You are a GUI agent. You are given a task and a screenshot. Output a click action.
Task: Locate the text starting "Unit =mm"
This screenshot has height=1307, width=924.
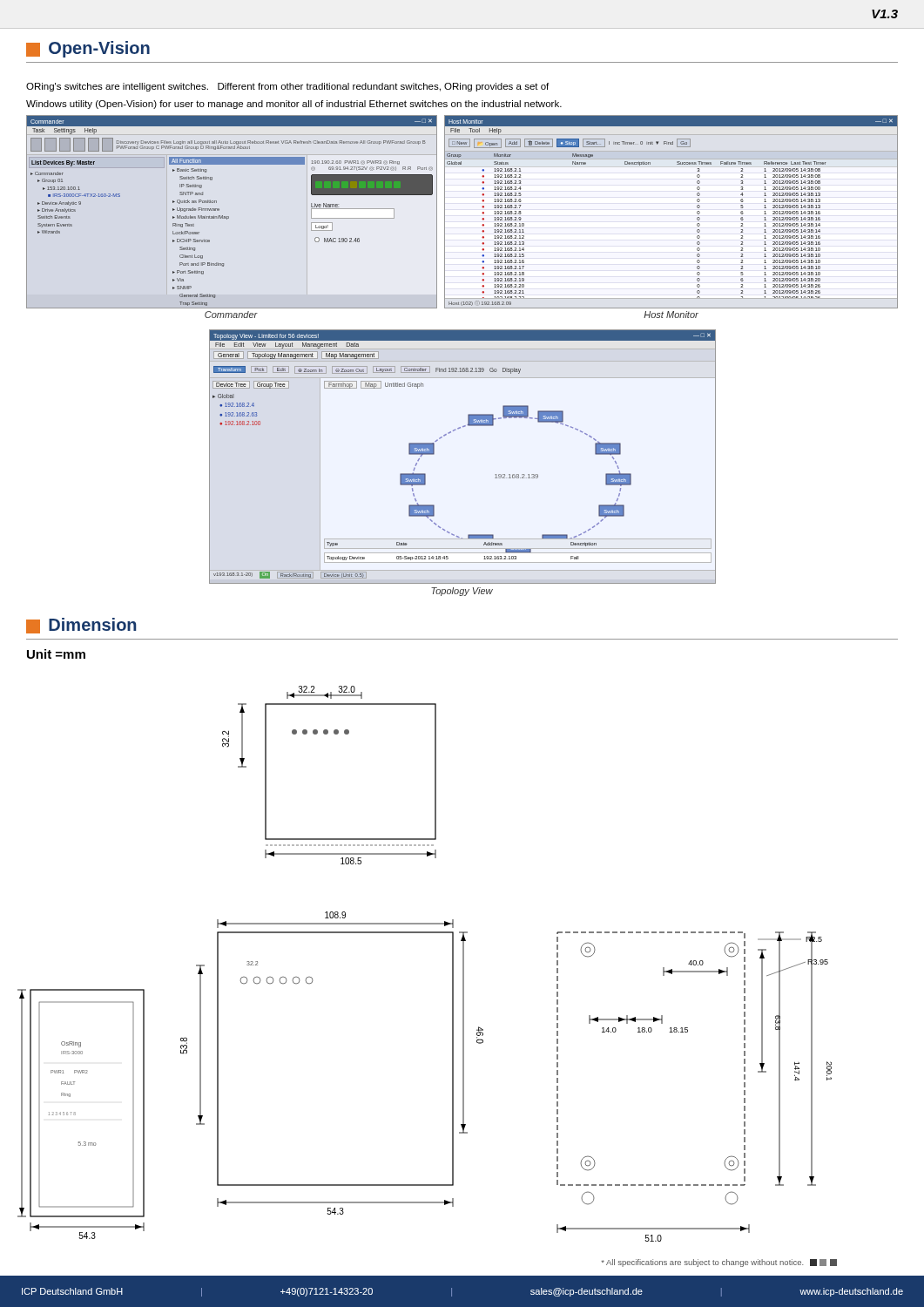pos(56,654)
